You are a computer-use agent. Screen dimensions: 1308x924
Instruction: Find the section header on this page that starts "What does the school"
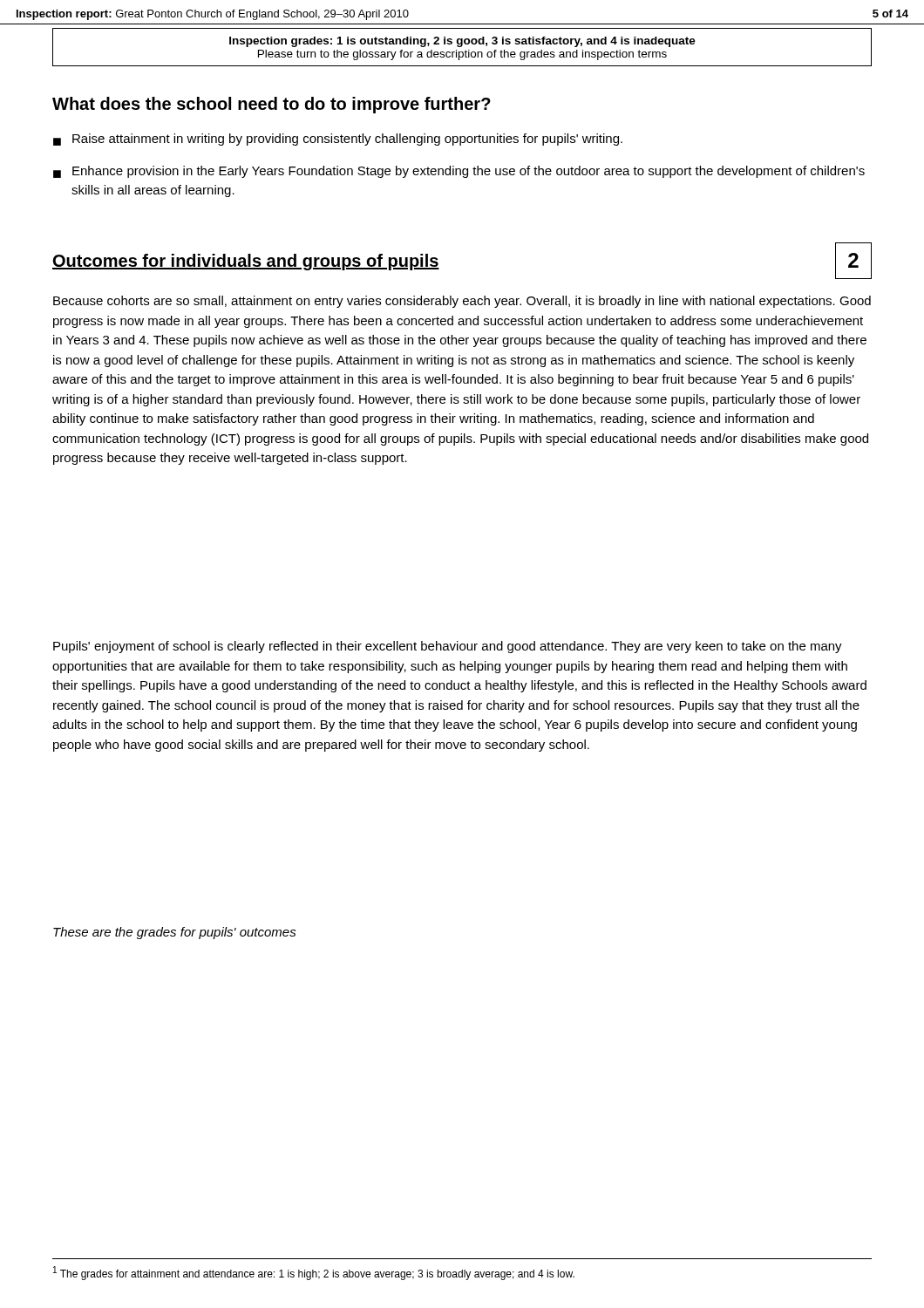tap(462, 104)
